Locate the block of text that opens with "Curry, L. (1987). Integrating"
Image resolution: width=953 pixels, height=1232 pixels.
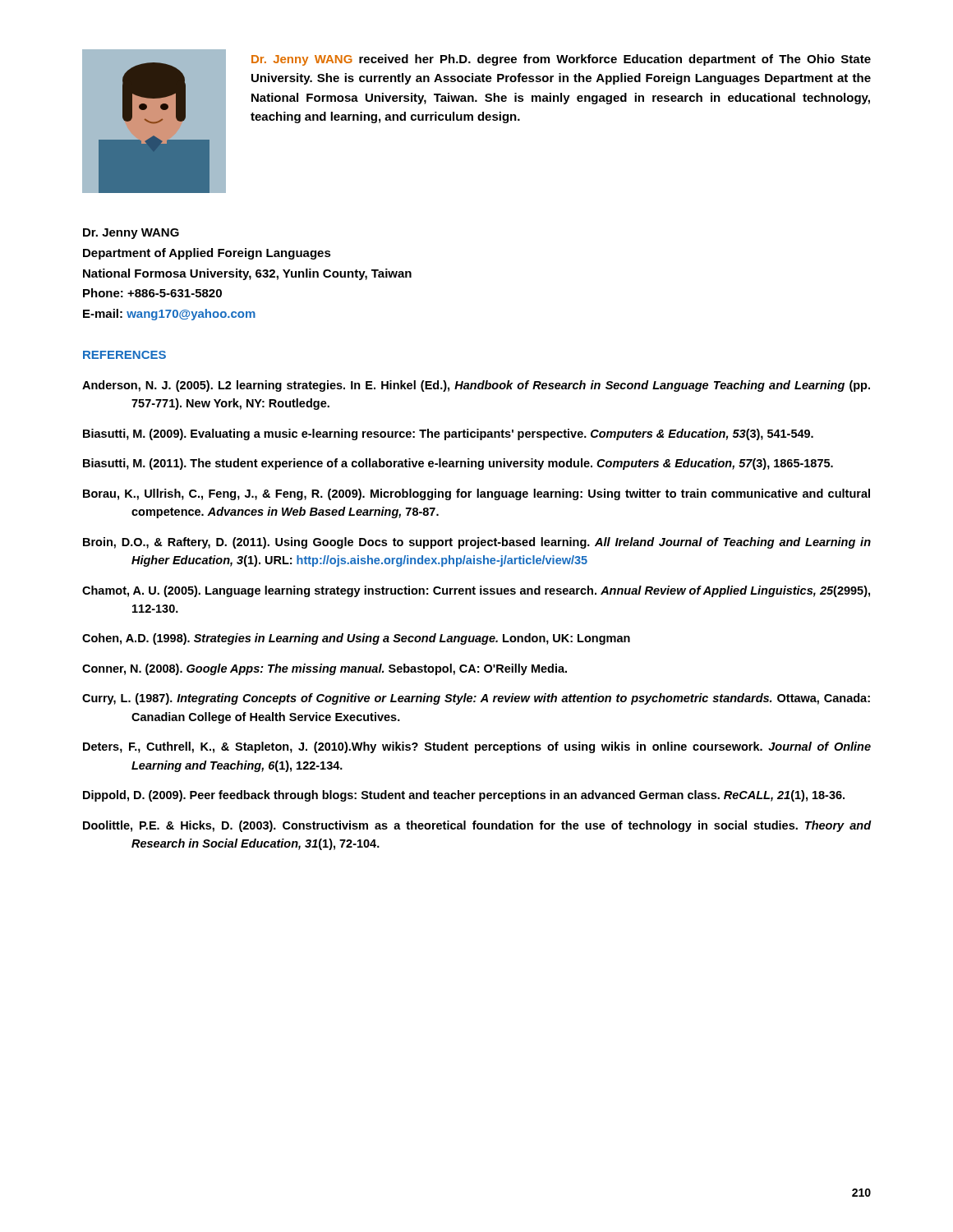476,708
